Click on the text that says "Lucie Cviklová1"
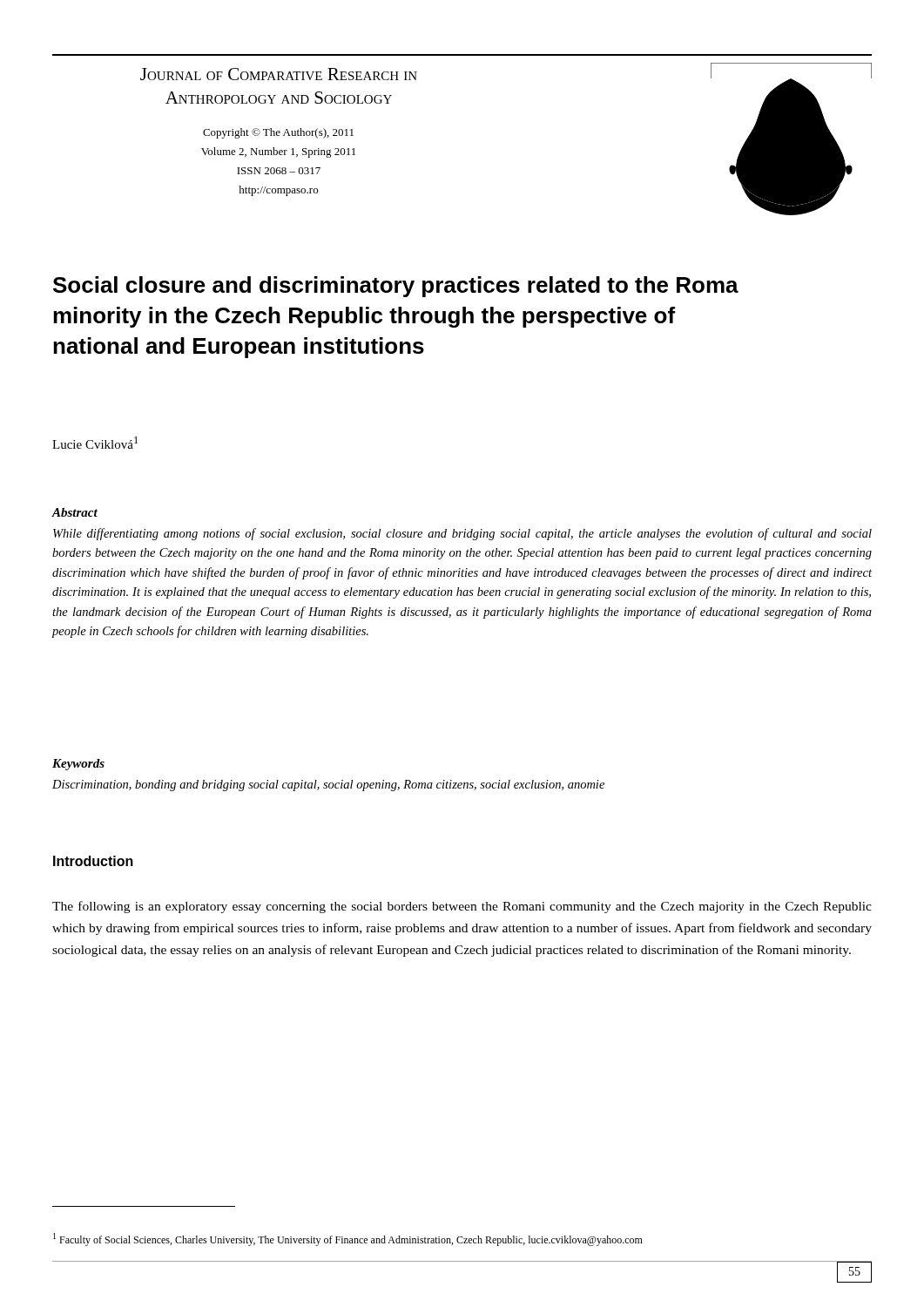Viewport: 924px width, 1307px height. click(95, 443)
